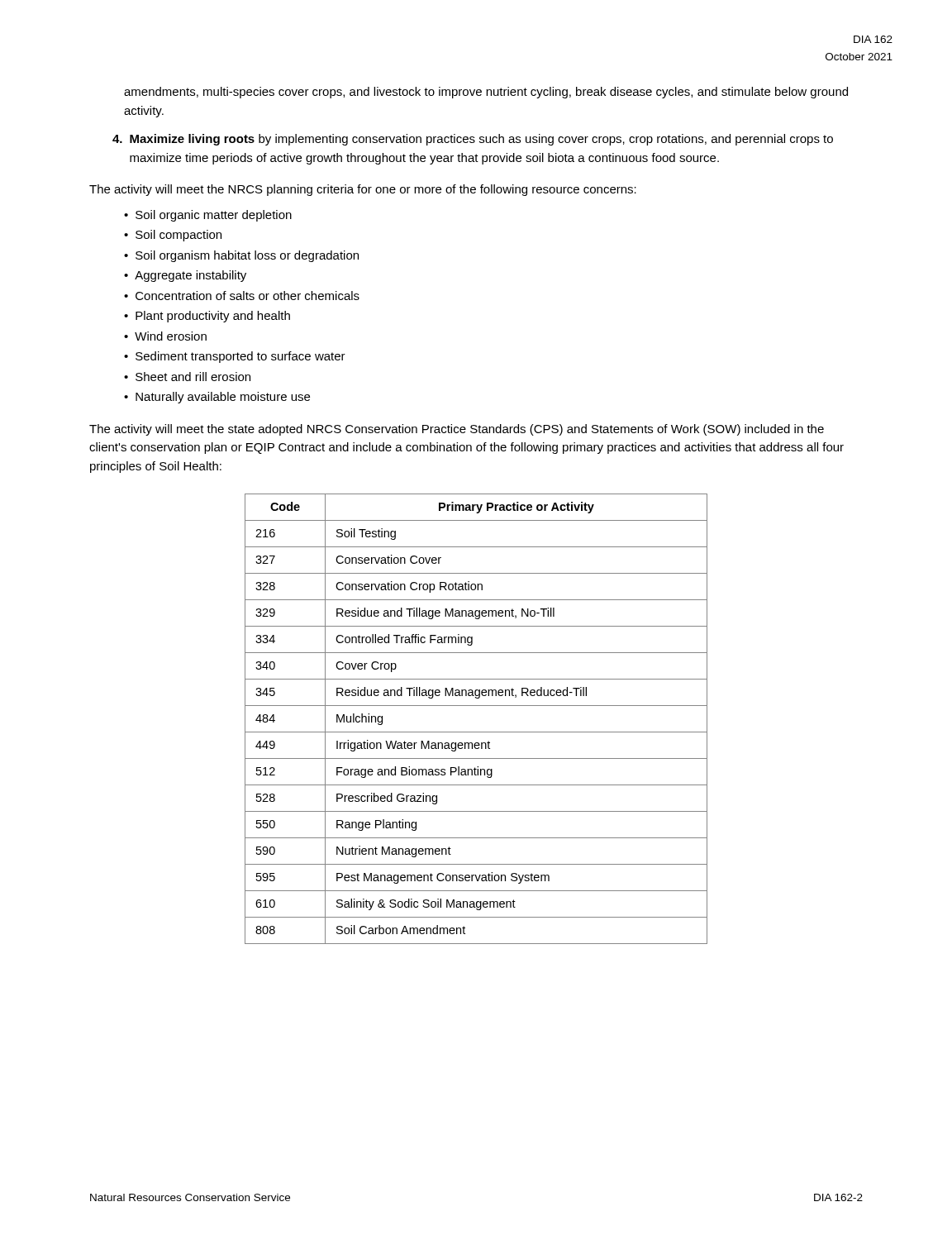The image size is (952, 1240).
Task: Click on the list item that says "•Soil organism habitat loss"
Action: tap(242, 255)
